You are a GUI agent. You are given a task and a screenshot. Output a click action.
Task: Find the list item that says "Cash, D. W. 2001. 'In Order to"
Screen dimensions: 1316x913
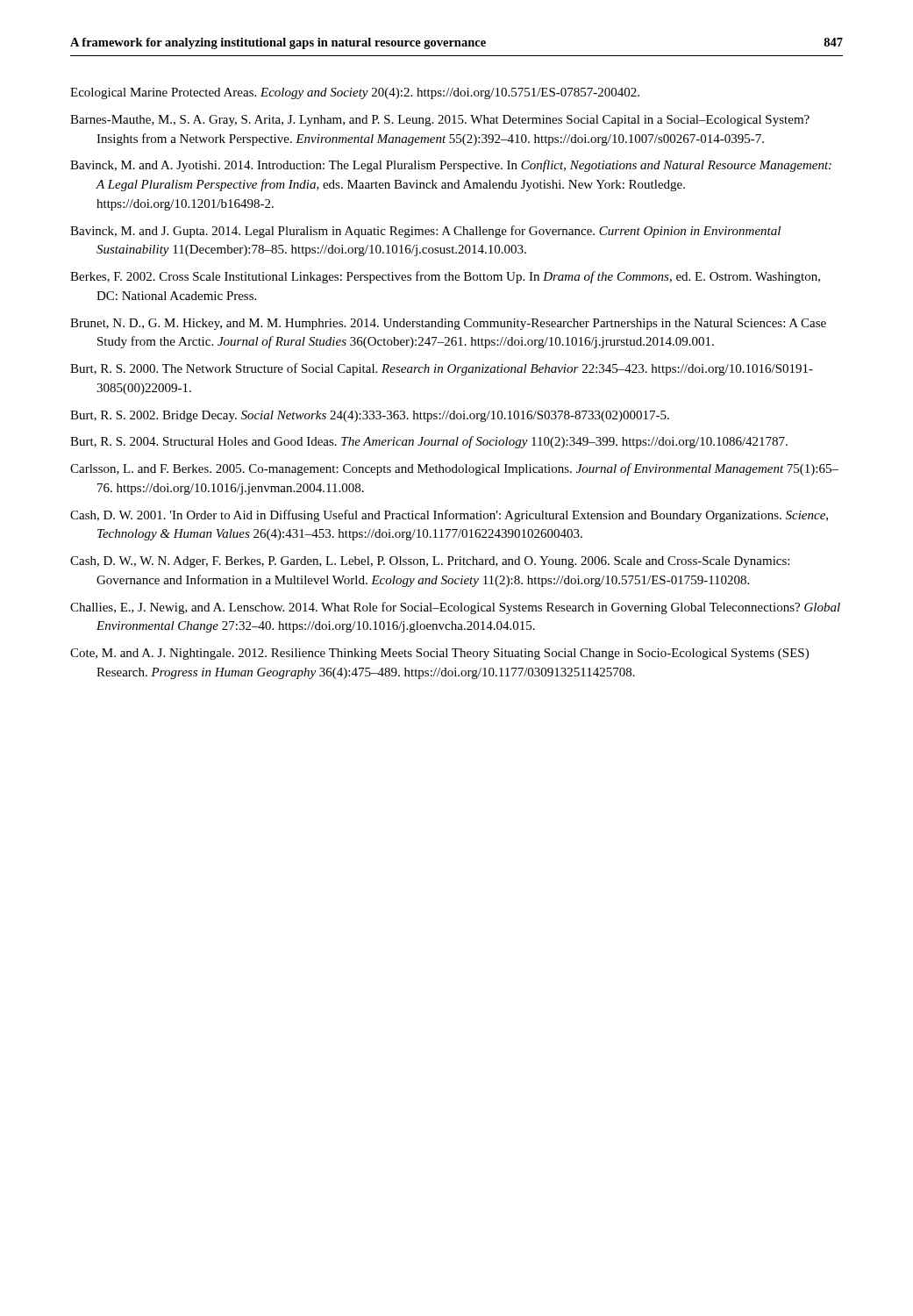point(450,524)
